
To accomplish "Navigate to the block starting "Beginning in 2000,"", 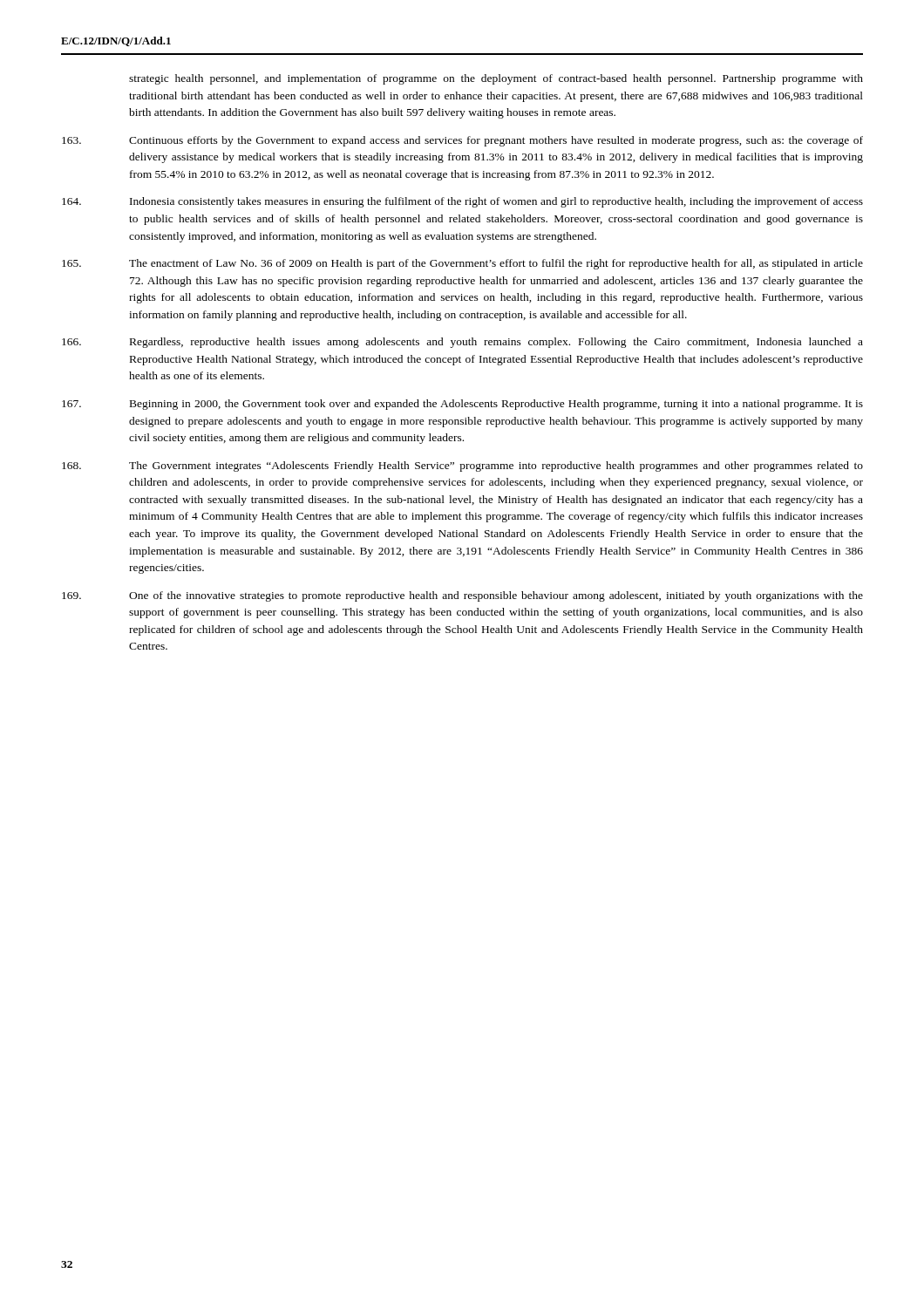I will 496,419.
